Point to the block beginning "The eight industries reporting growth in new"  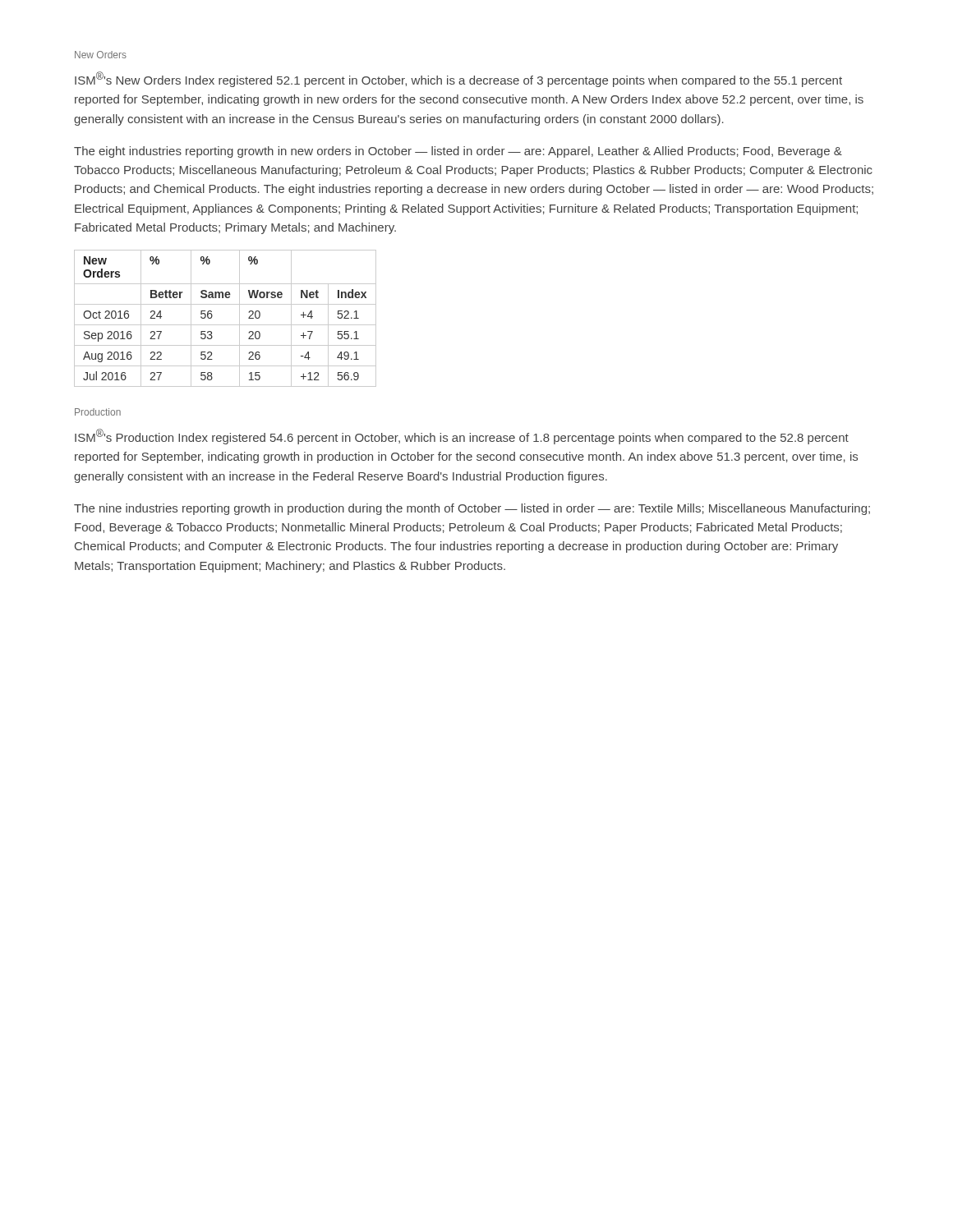coord(474,189)
